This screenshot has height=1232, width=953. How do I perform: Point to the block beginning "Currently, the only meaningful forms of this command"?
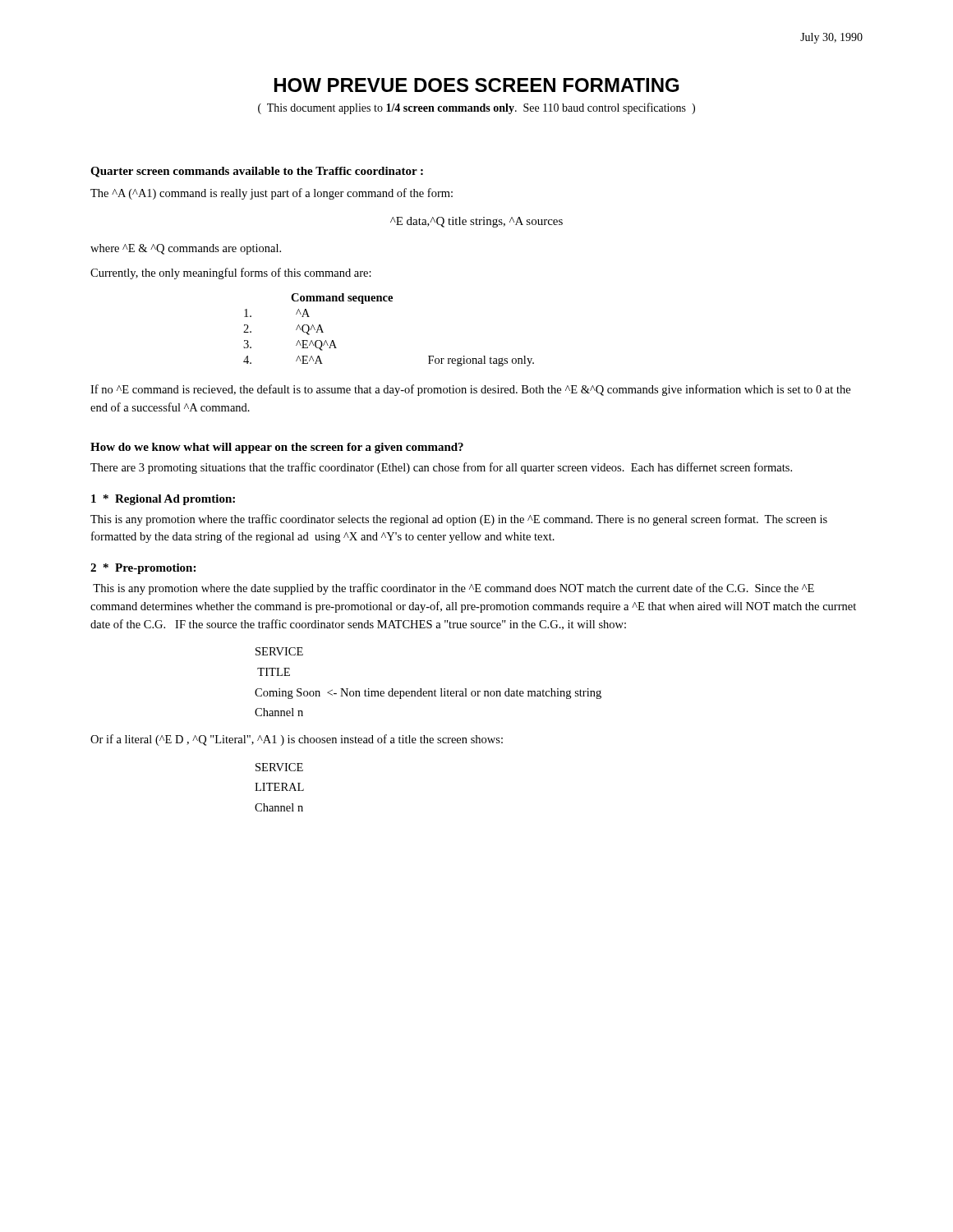tap(231, 272)
